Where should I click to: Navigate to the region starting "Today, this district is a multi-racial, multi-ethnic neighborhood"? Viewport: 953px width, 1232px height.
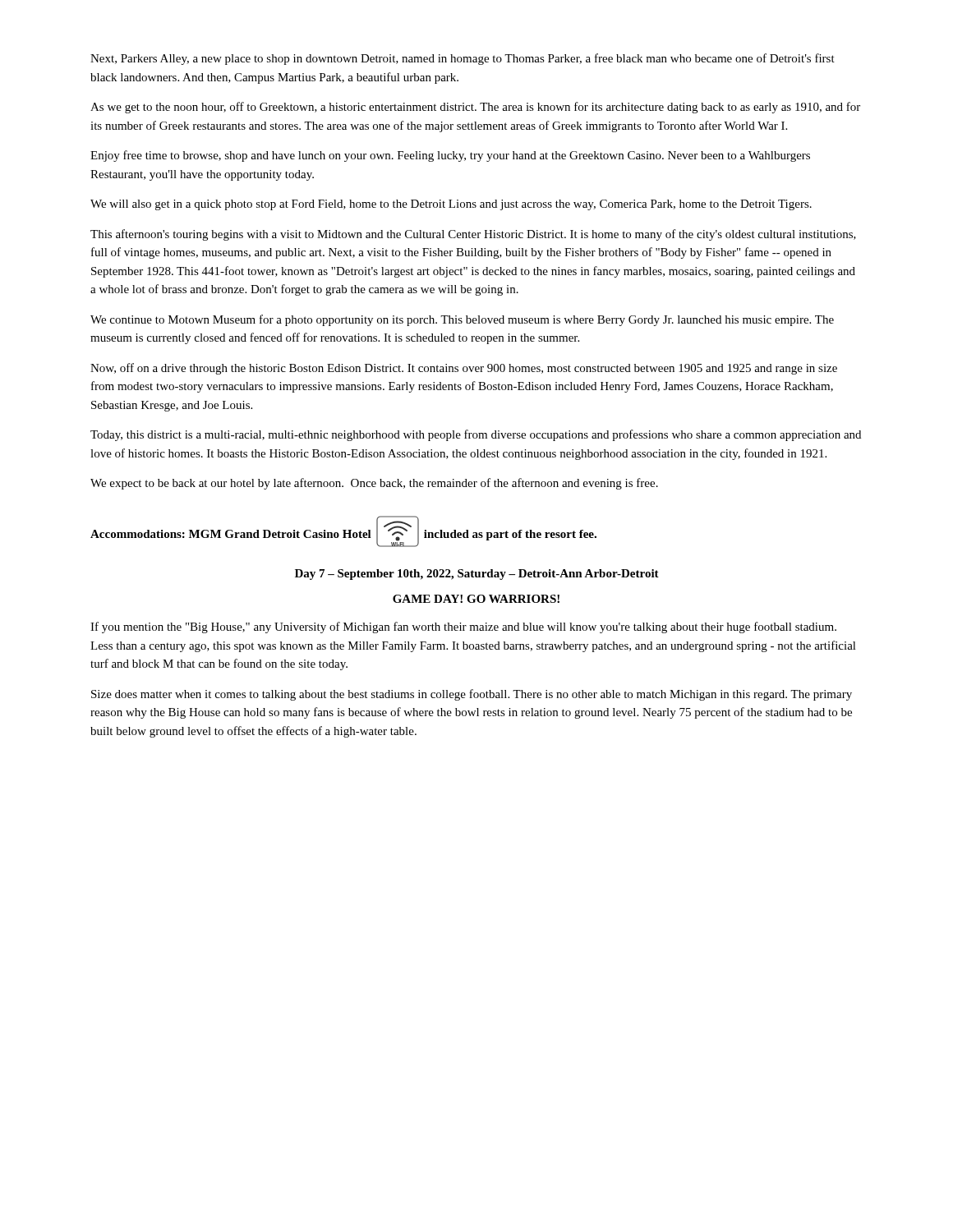coord(476,444)
